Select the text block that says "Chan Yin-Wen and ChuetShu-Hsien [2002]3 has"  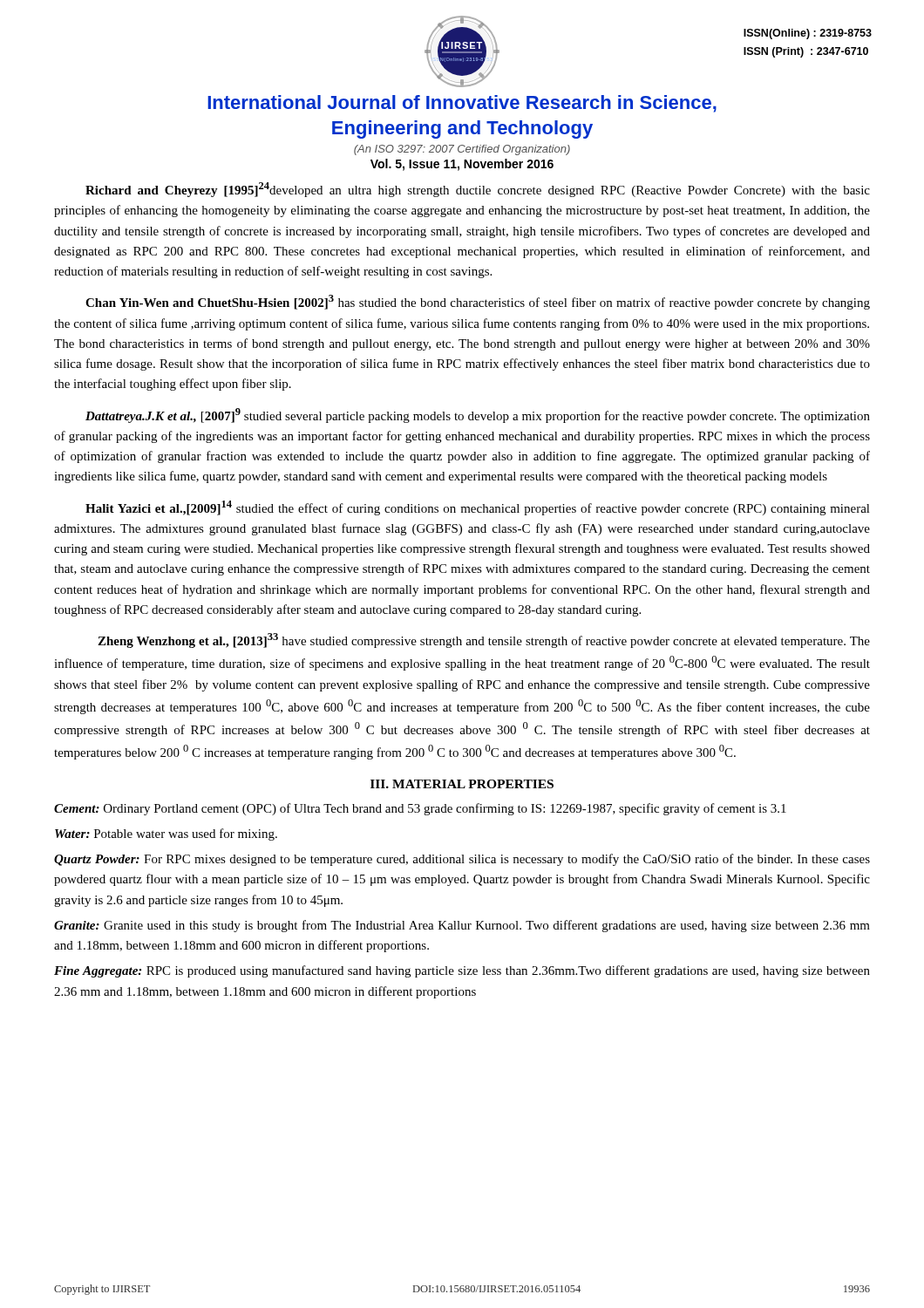pyautogui.click(x=462, y=343)
